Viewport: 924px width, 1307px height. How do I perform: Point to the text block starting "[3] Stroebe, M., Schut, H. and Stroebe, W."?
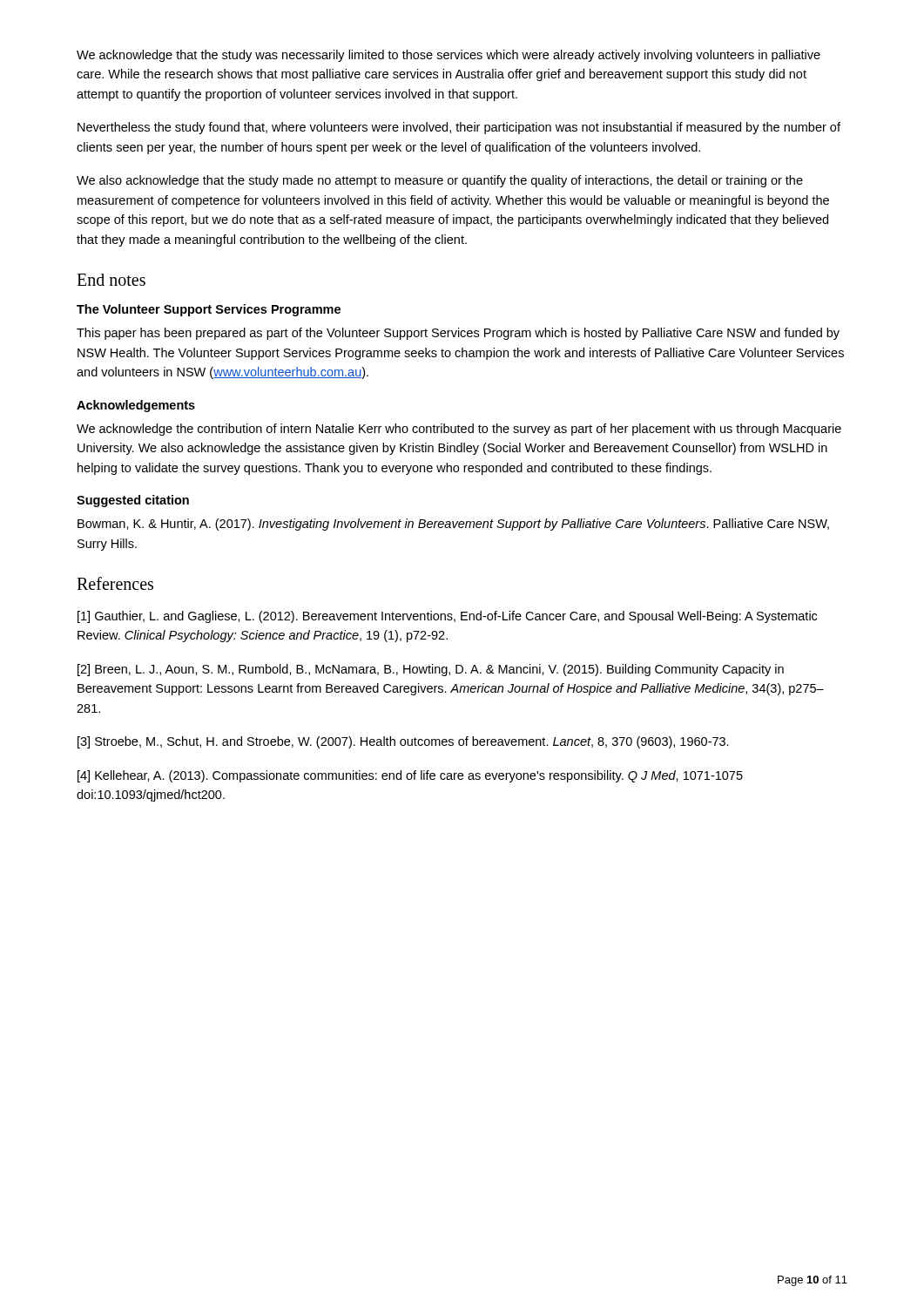point(462,742)
